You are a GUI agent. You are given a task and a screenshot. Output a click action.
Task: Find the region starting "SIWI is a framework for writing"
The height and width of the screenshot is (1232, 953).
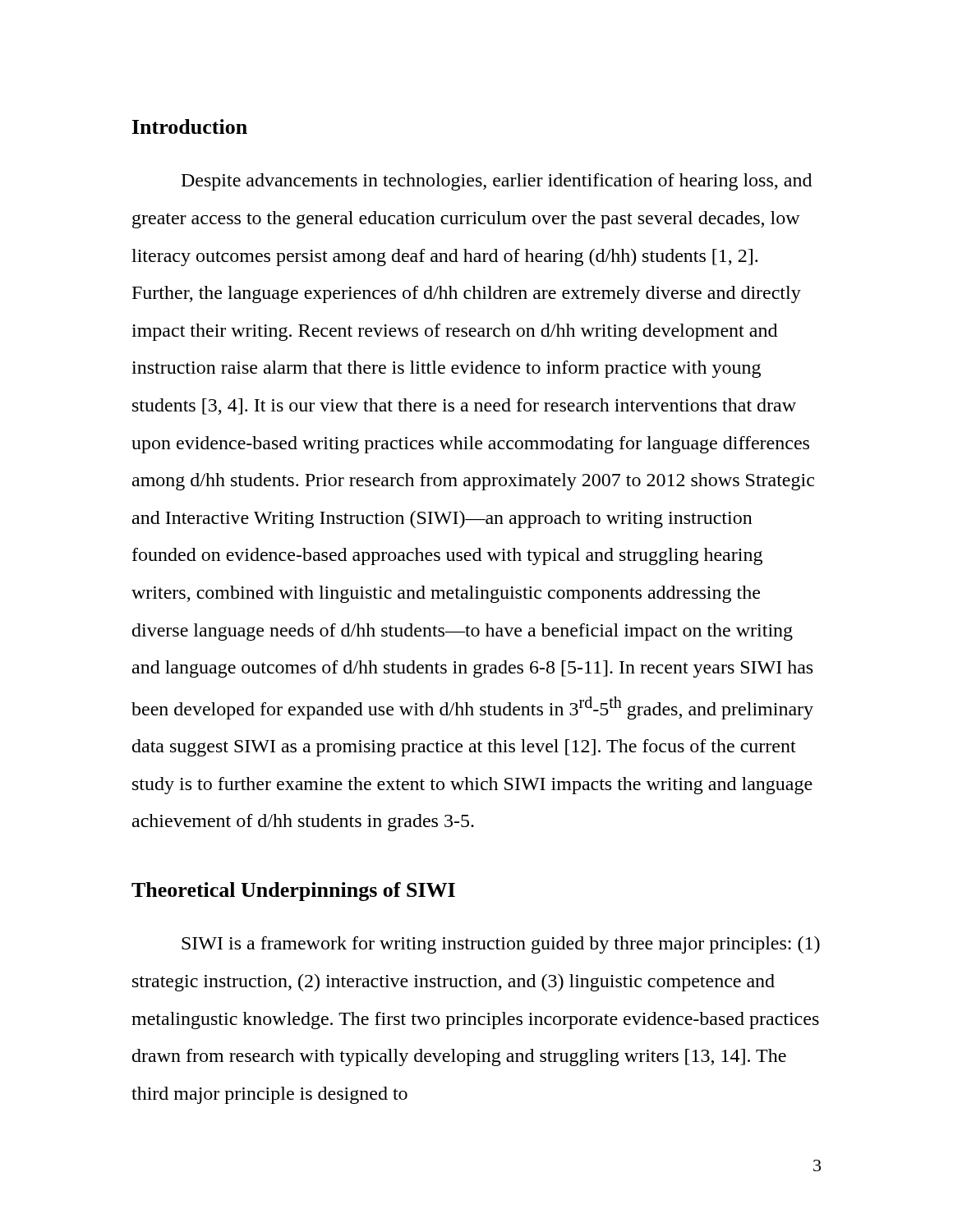[476, 1018]
